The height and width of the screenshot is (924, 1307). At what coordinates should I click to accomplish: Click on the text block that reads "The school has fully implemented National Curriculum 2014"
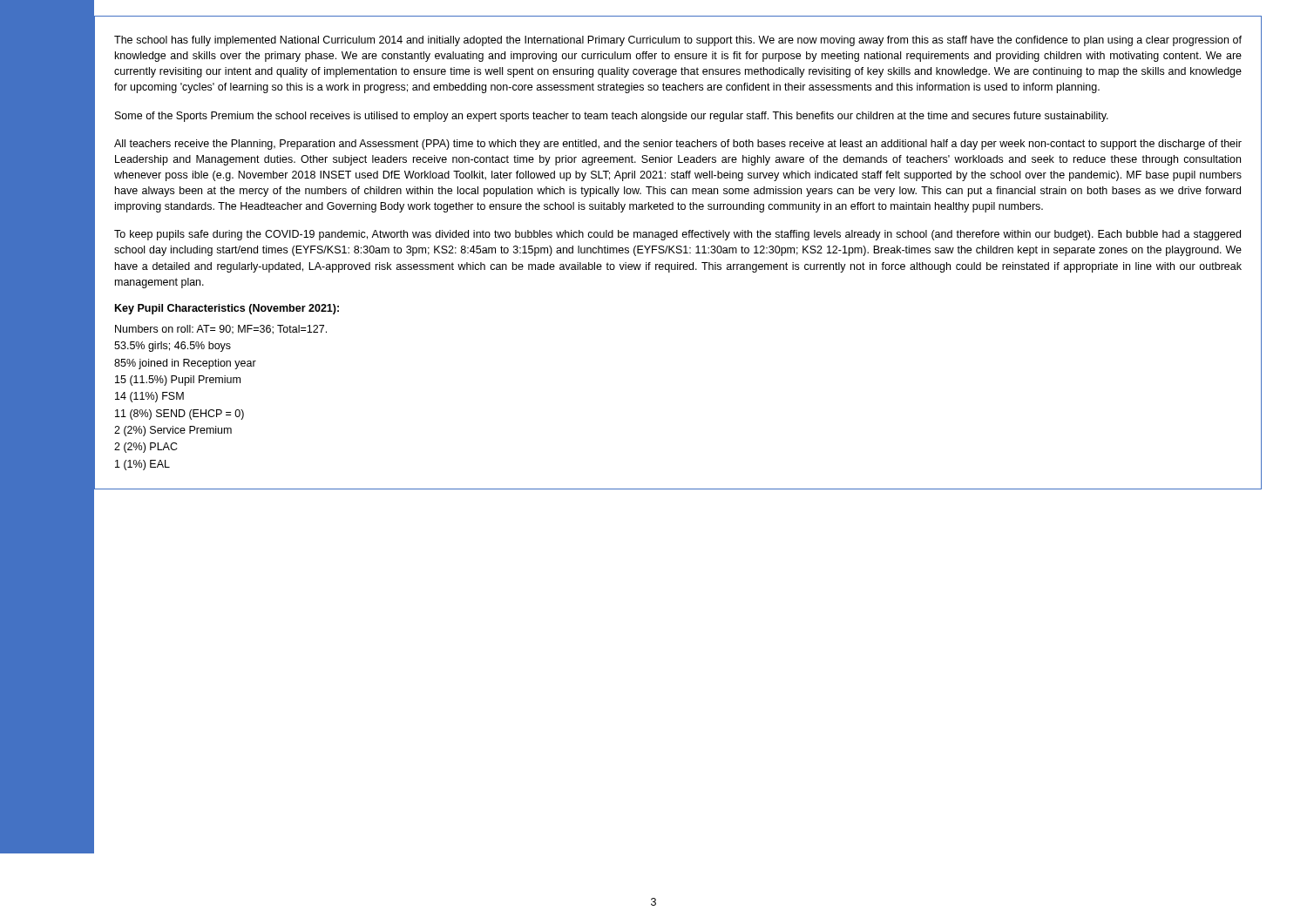[x=678, y=64]
